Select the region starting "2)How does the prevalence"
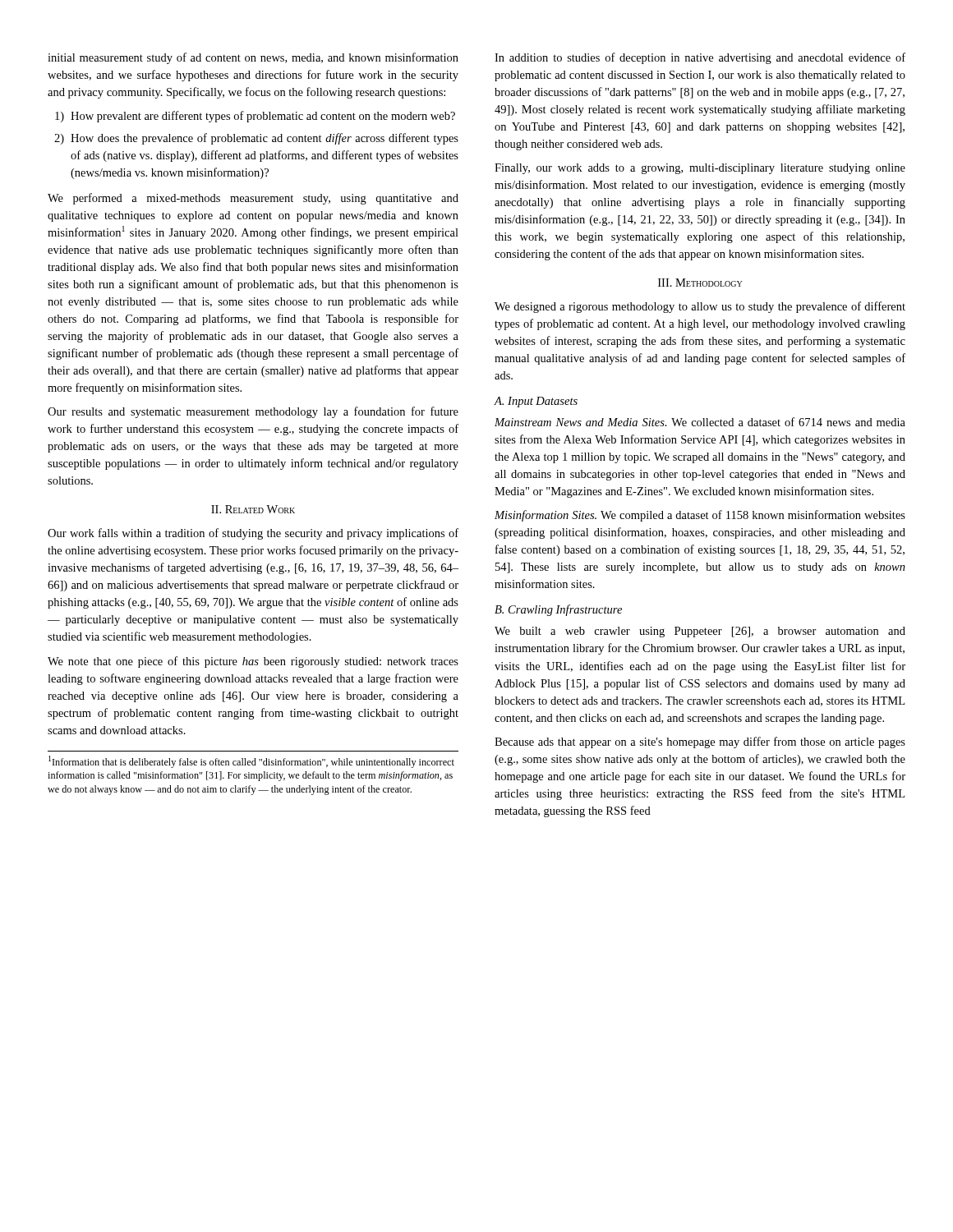Viewport: 953px width, 1232px height. click(253, 154)
